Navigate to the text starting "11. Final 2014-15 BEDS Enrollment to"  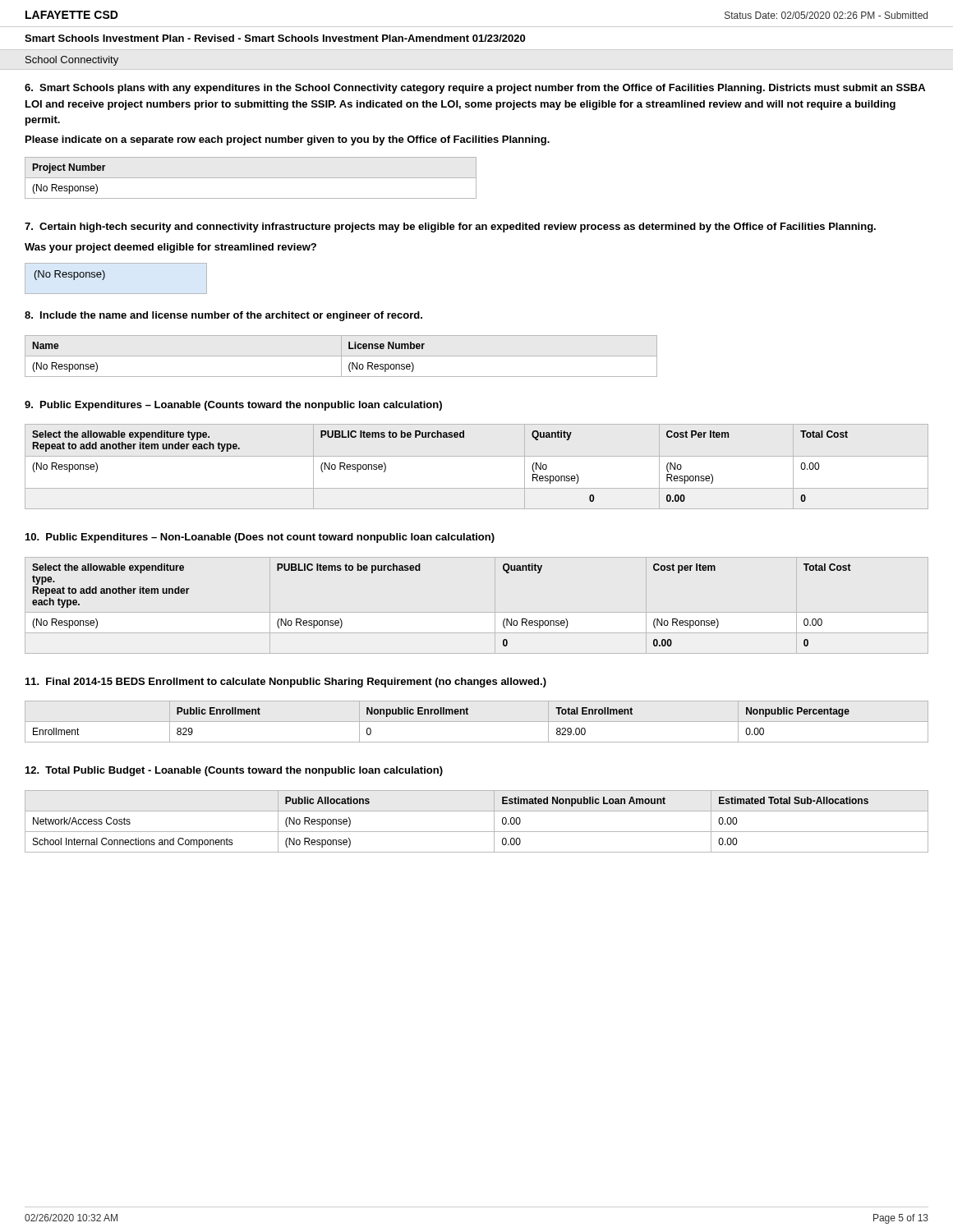tap(286, 681)
